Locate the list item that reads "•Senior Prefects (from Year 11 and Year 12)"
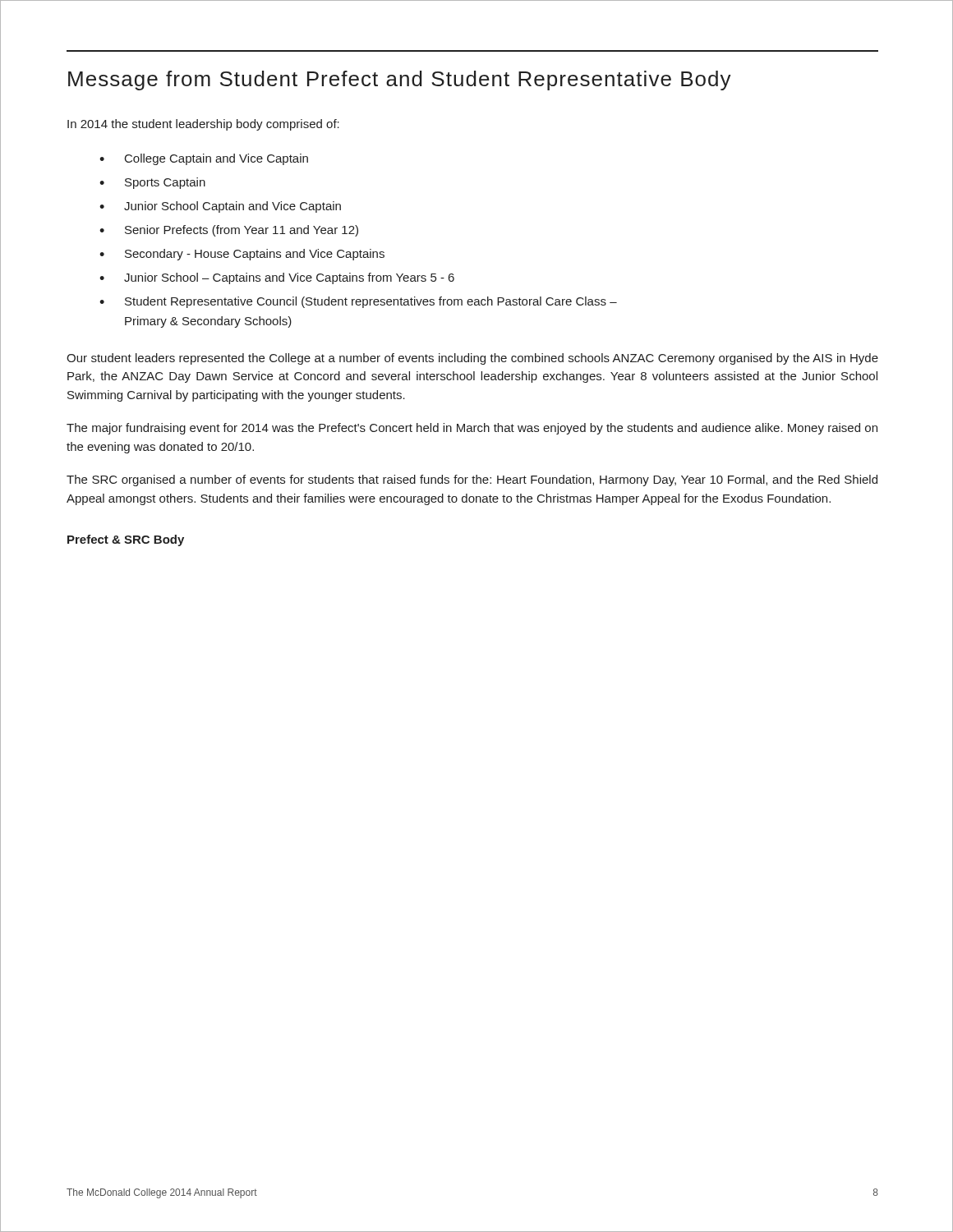This screenshot has width=953, height=1232. [229, 231]
